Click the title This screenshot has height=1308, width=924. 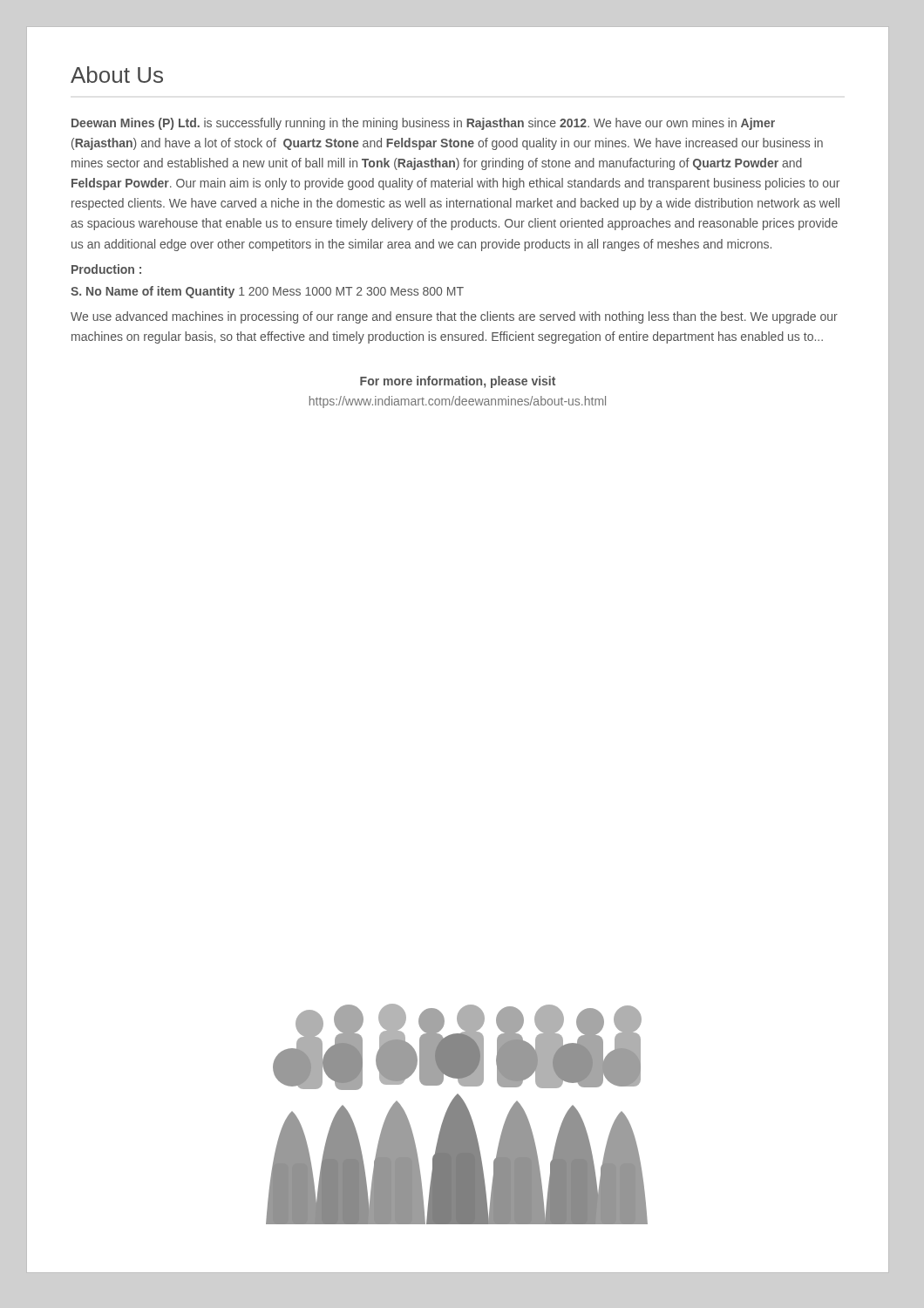458,80
